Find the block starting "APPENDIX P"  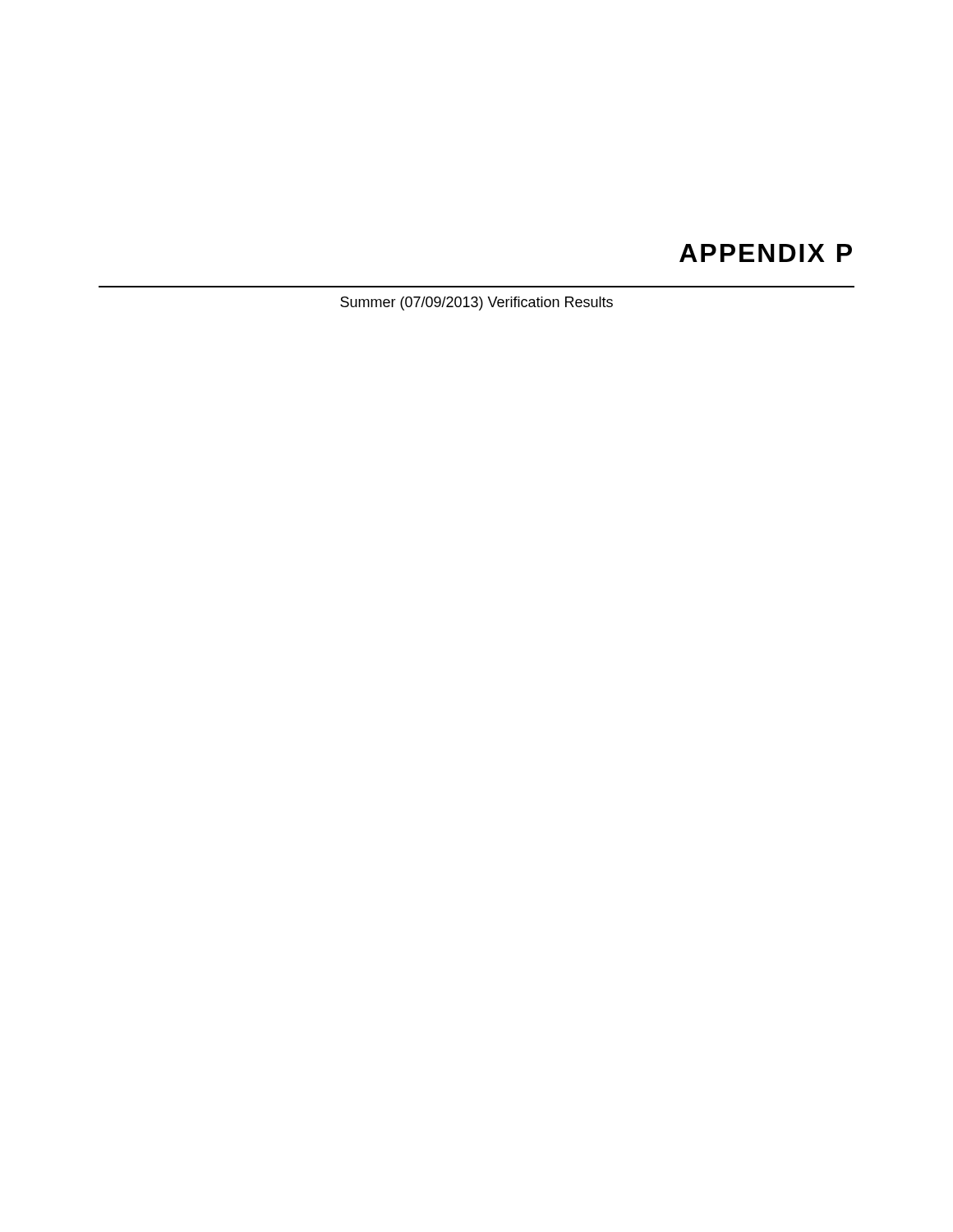click(767, 253)
